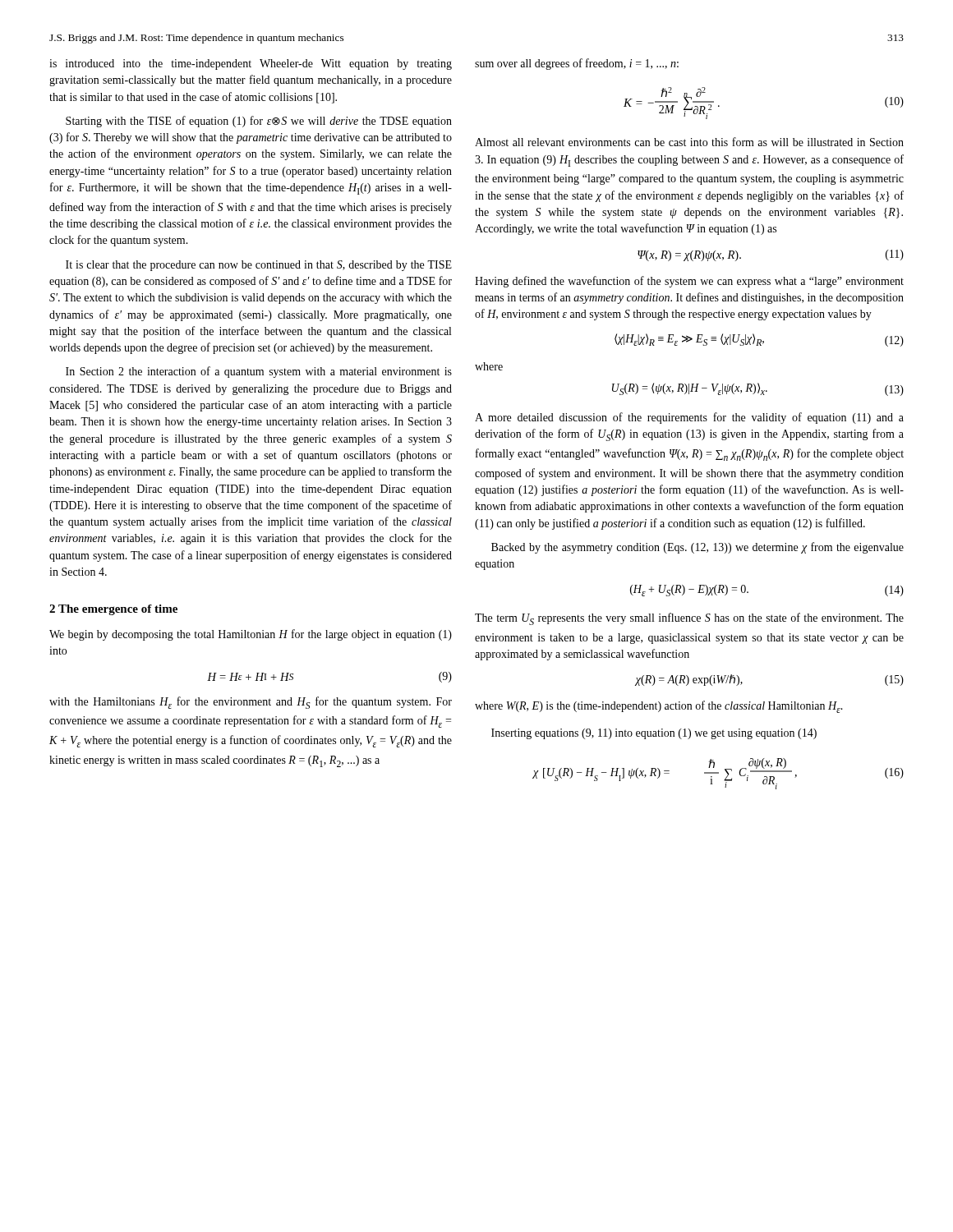Locate the formula that says "H = Hε + HI"
The height and width of the screenshot is (1232, 953).
[249, 677]
